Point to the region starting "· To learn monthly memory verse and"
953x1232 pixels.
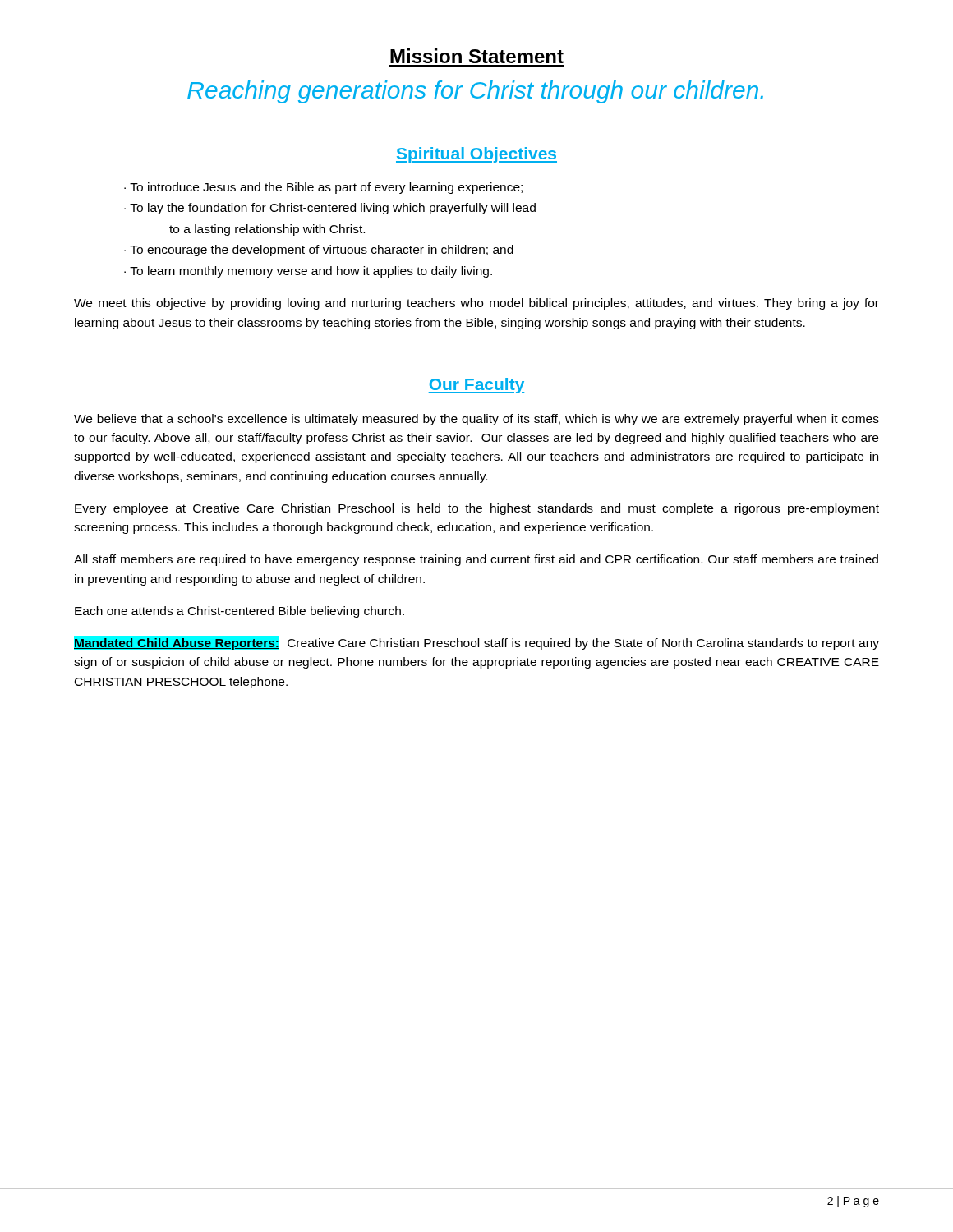[308, 270]
